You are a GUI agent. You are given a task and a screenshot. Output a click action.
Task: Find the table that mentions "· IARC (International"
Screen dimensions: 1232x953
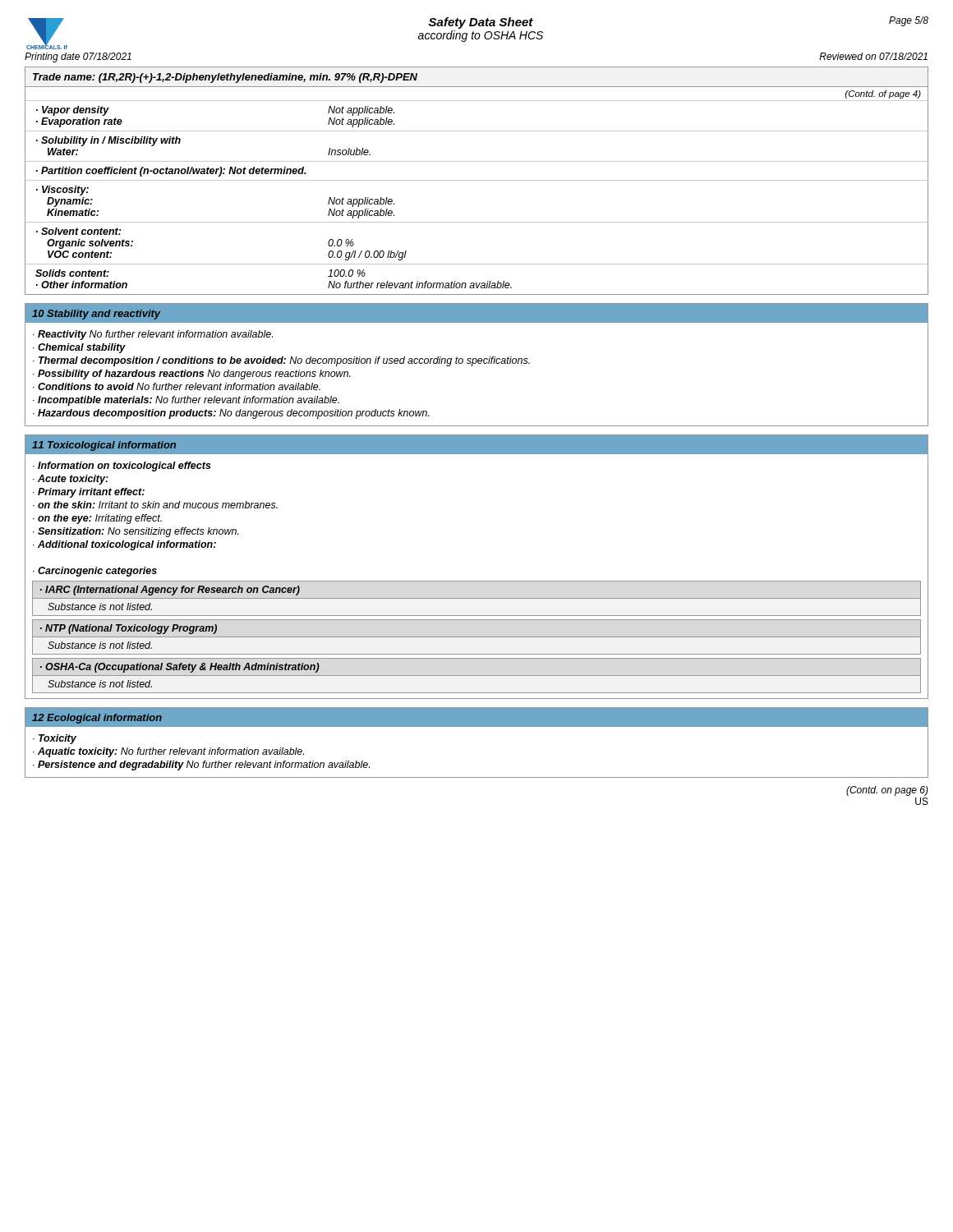(x=476, y=598)
